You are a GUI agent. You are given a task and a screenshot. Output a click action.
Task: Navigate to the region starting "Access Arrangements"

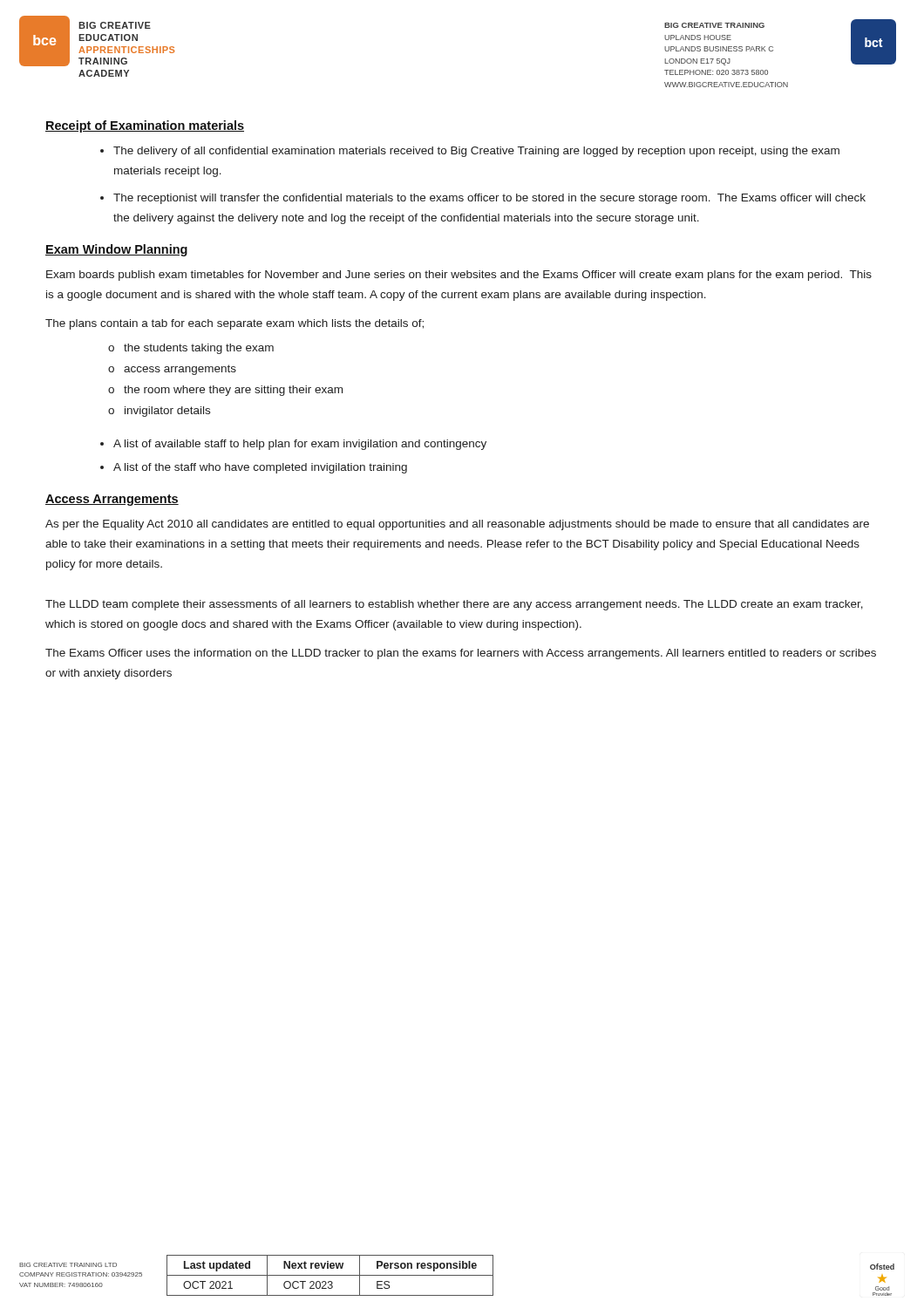(x=112, y=498)
